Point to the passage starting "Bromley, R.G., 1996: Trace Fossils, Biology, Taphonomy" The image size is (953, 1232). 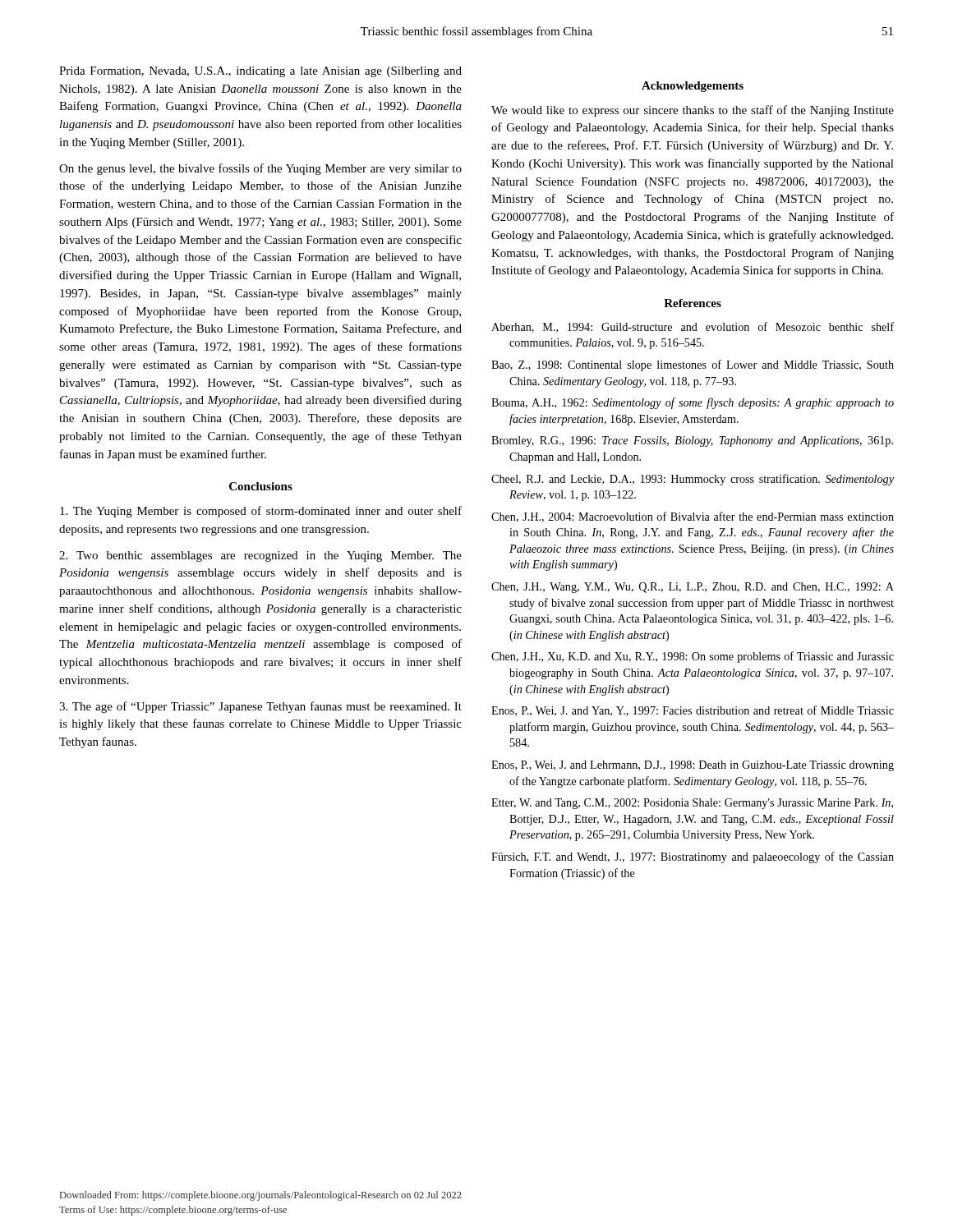click(x=693, y=449)
